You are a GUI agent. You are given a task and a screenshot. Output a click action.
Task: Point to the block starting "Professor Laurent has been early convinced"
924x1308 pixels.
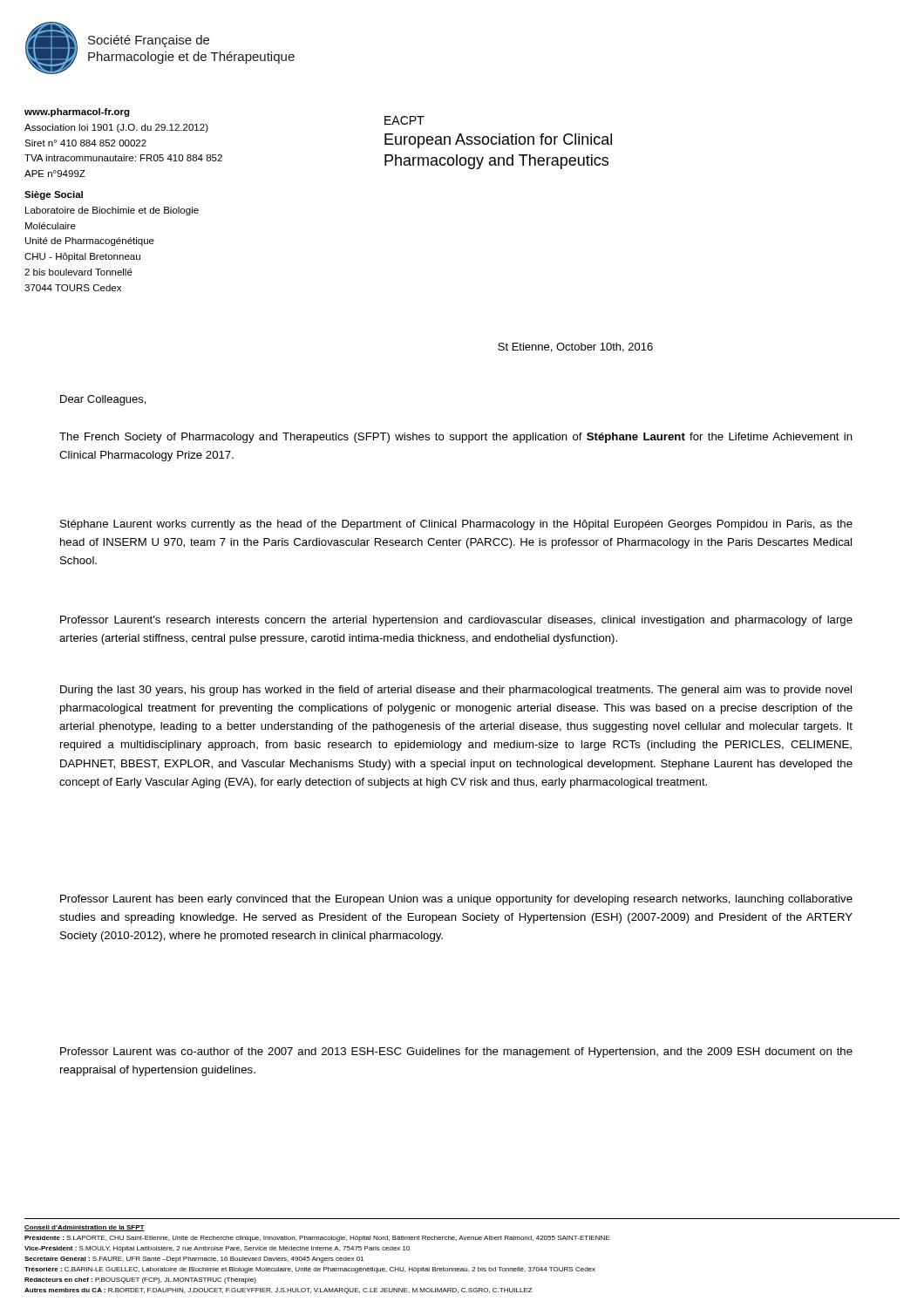coord(456,917)
